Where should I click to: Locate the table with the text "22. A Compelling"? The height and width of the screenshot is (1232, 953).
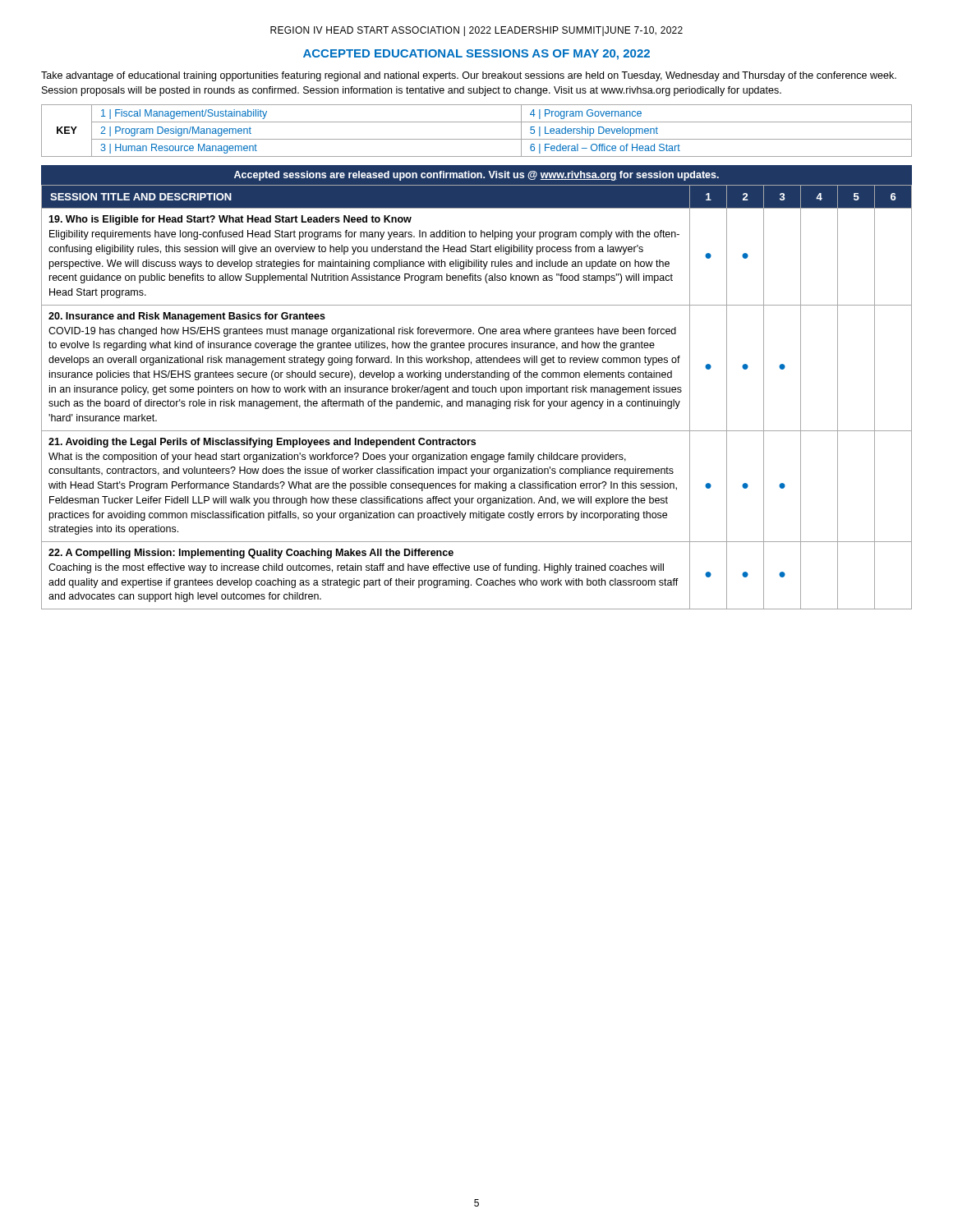(x=476, y=397)
